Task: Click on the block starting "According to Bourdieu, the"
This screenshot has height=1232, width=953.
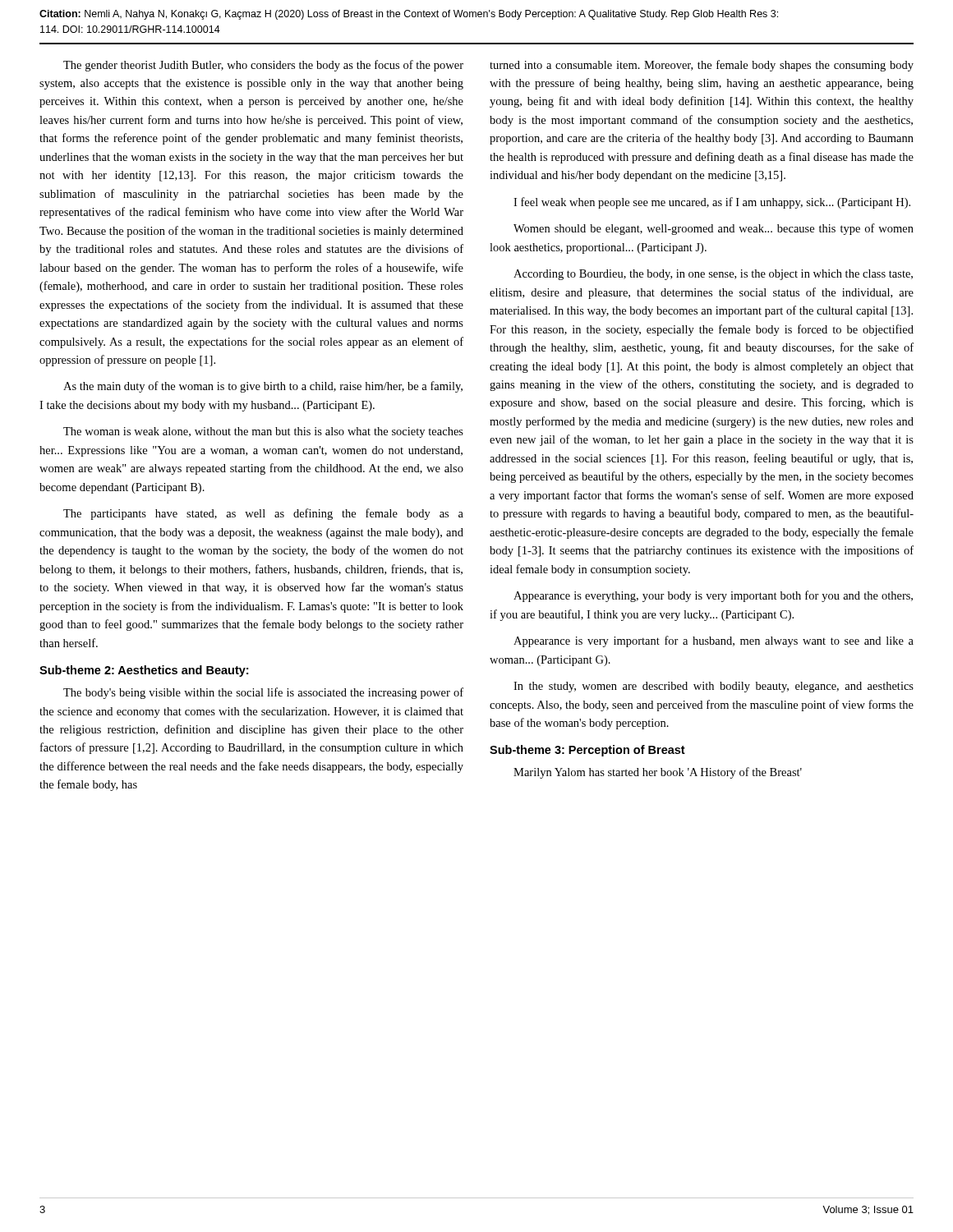Action: [702, 421]
